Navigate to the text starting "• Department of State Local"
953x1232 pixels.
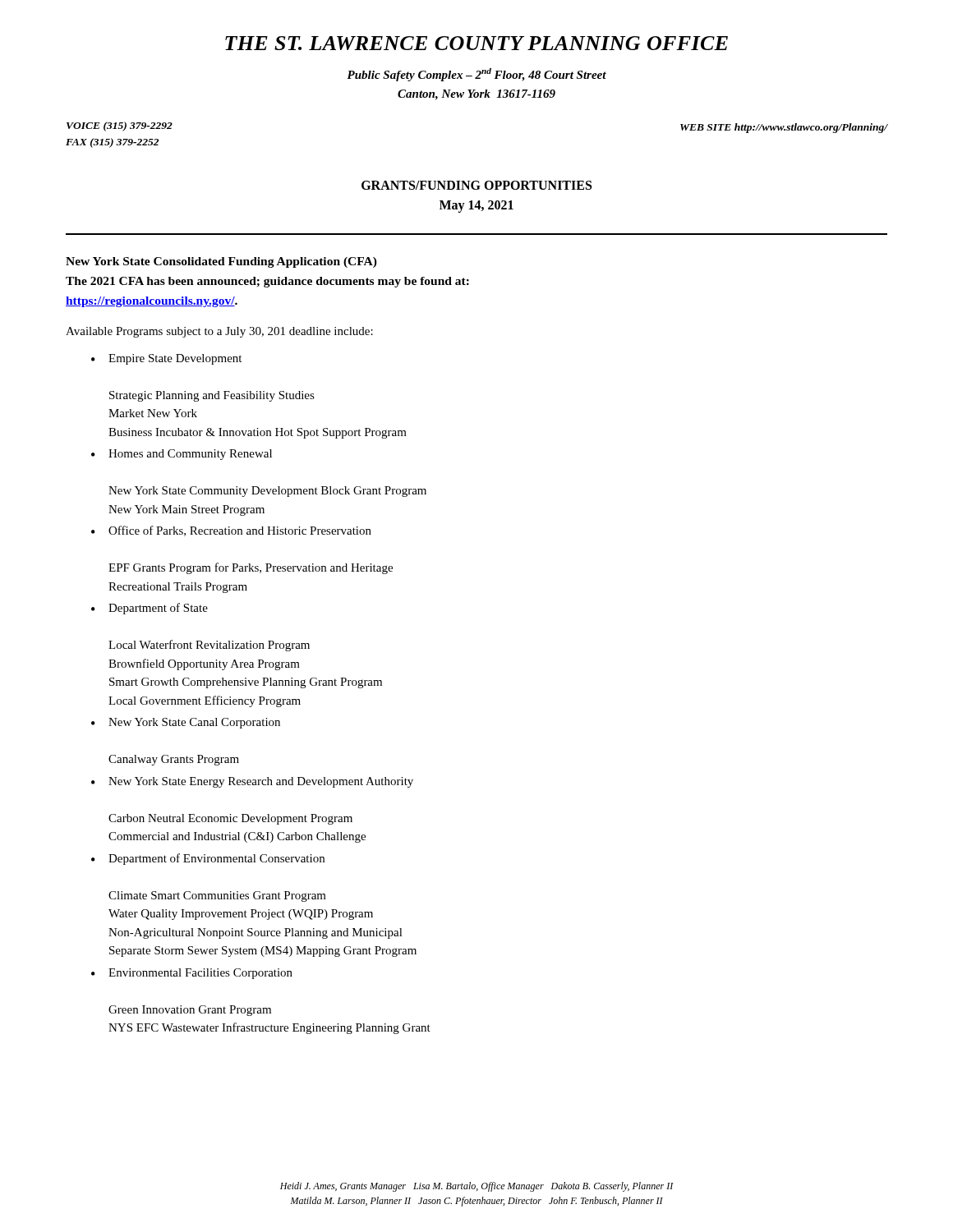point(150,609)
